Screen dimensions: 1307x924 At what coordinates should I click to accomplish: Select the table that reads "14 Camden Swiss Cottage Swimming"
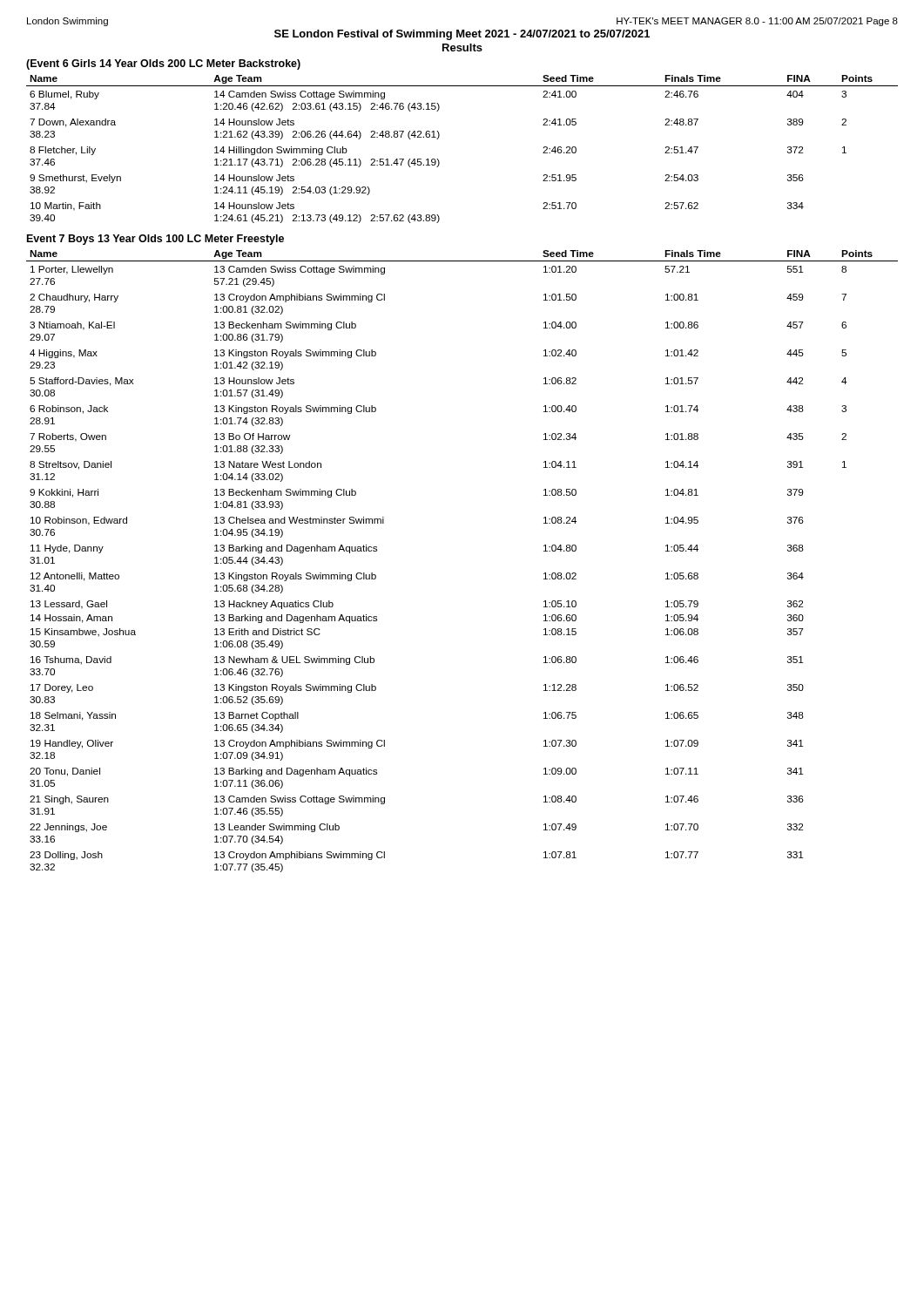pyautogui.click(x=462, y=149)
